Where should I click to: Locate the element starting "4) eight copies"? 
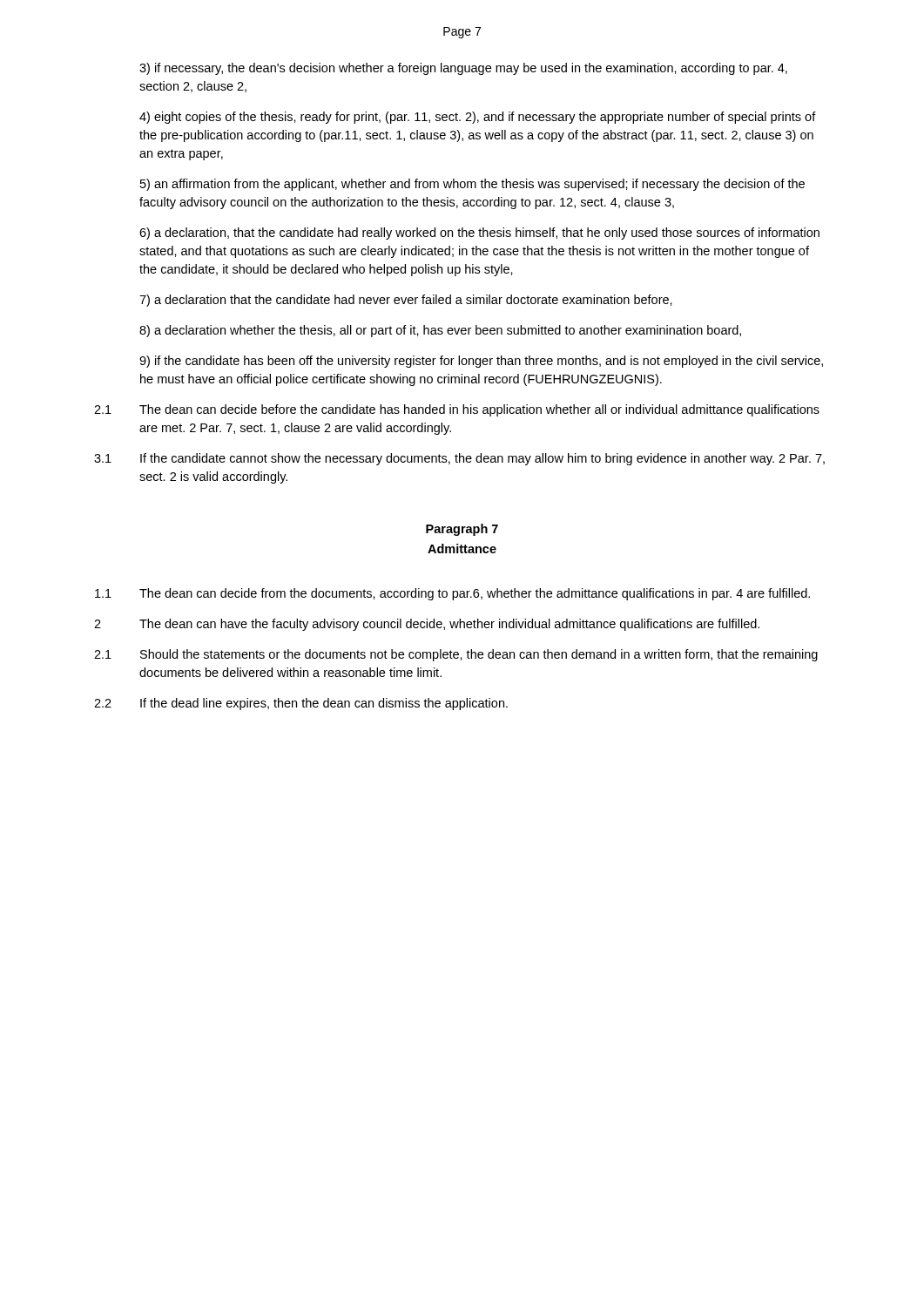[477, 135]
